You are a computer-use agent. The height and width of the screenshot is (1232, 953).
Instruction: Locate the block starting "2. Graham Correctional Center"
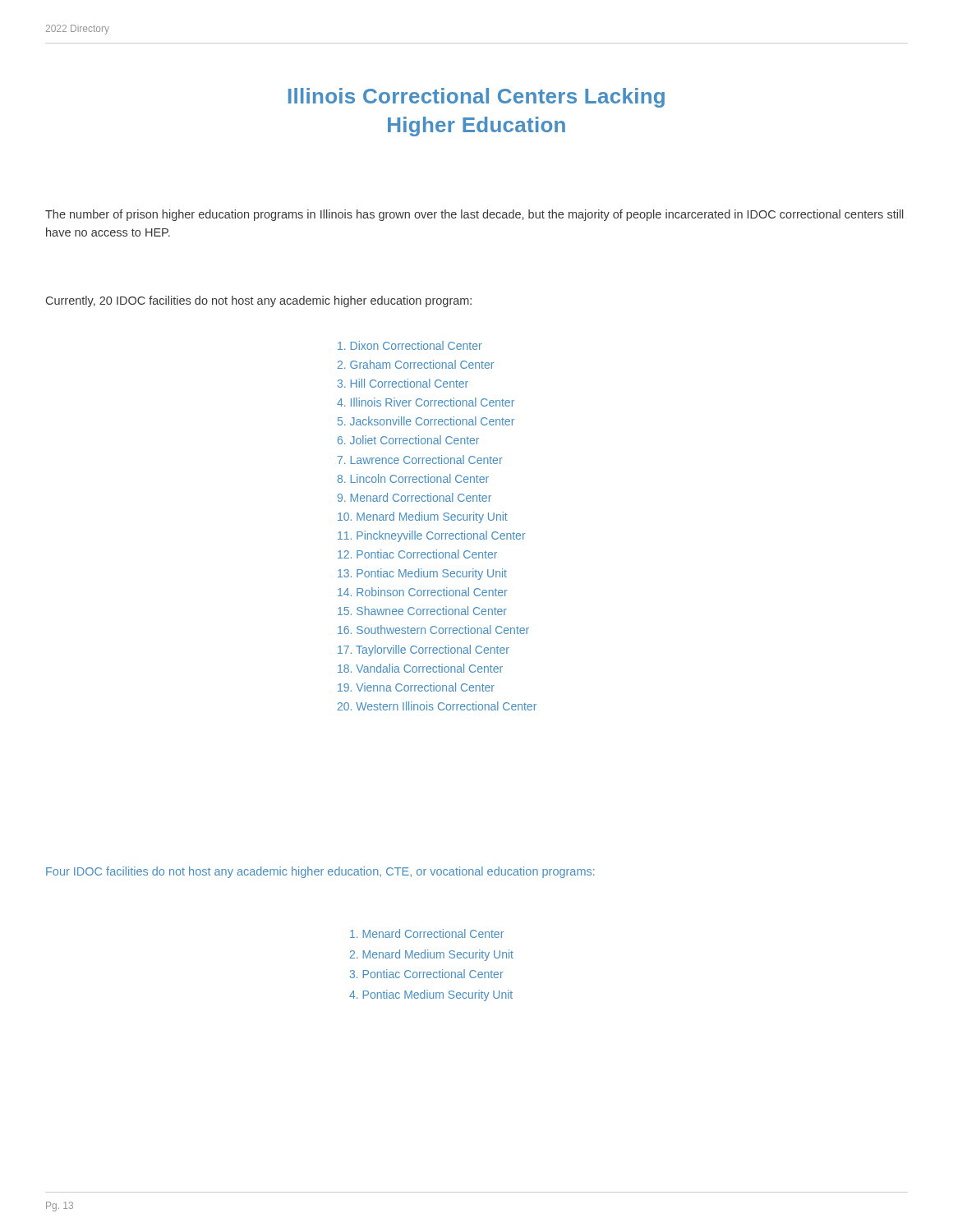[415, 365]
